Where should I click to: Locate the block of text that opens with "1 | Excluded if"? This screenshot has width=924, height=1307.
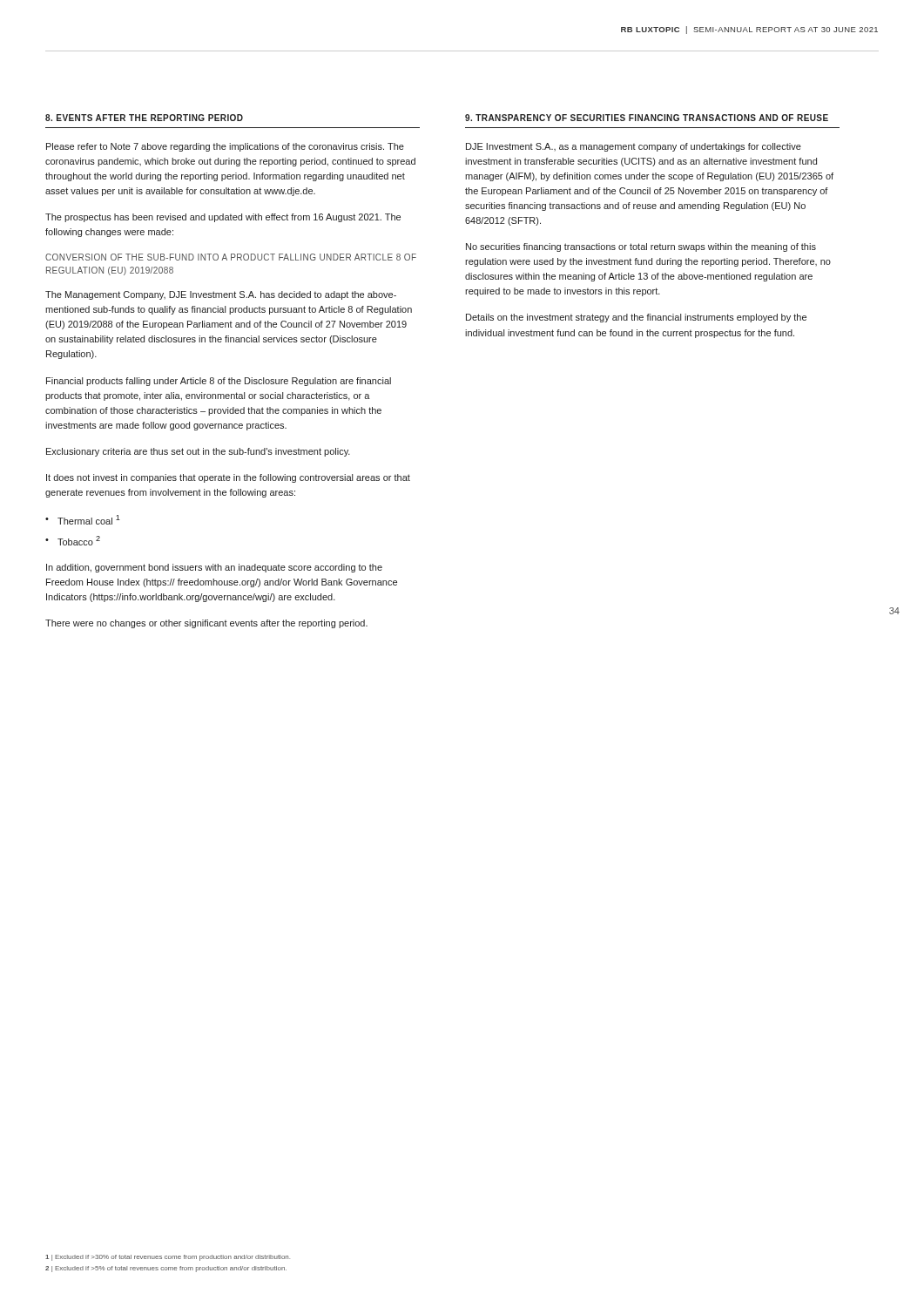pos(168,1262)
